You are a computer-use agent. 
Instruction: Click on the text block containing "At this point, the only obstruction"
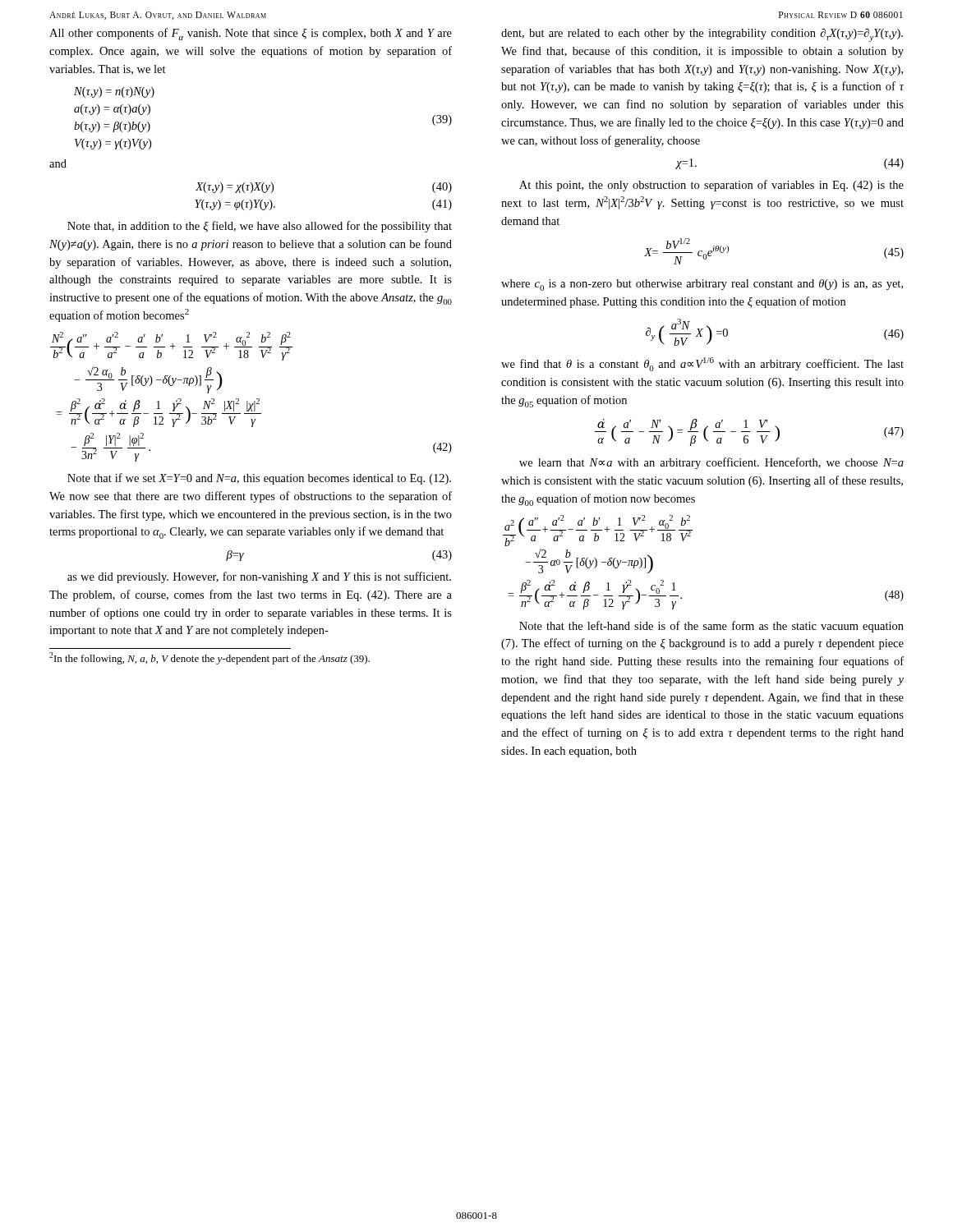(702, 204)
